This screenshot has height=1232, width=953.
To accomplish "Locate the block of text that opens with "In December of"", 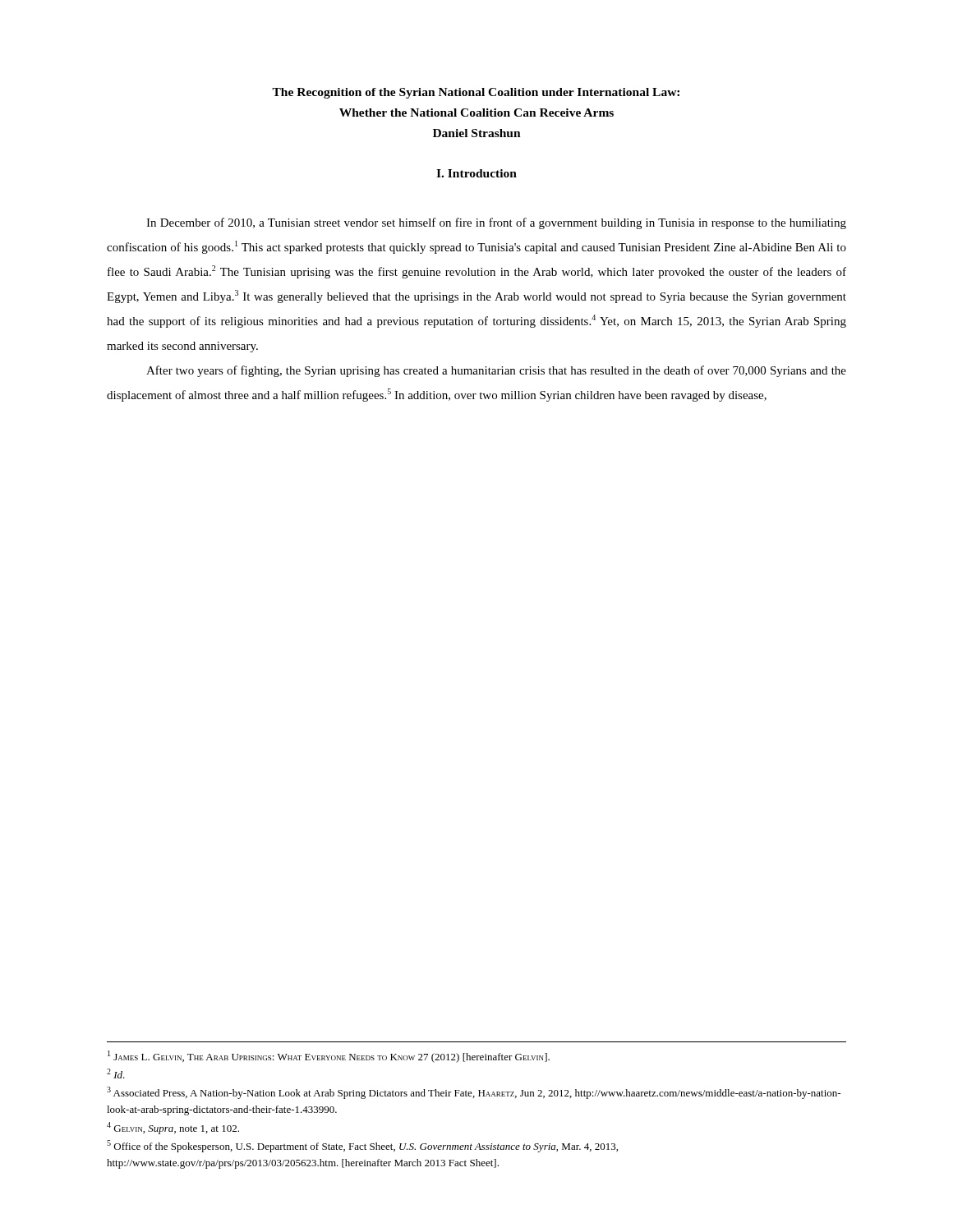I will click(476, 285).
